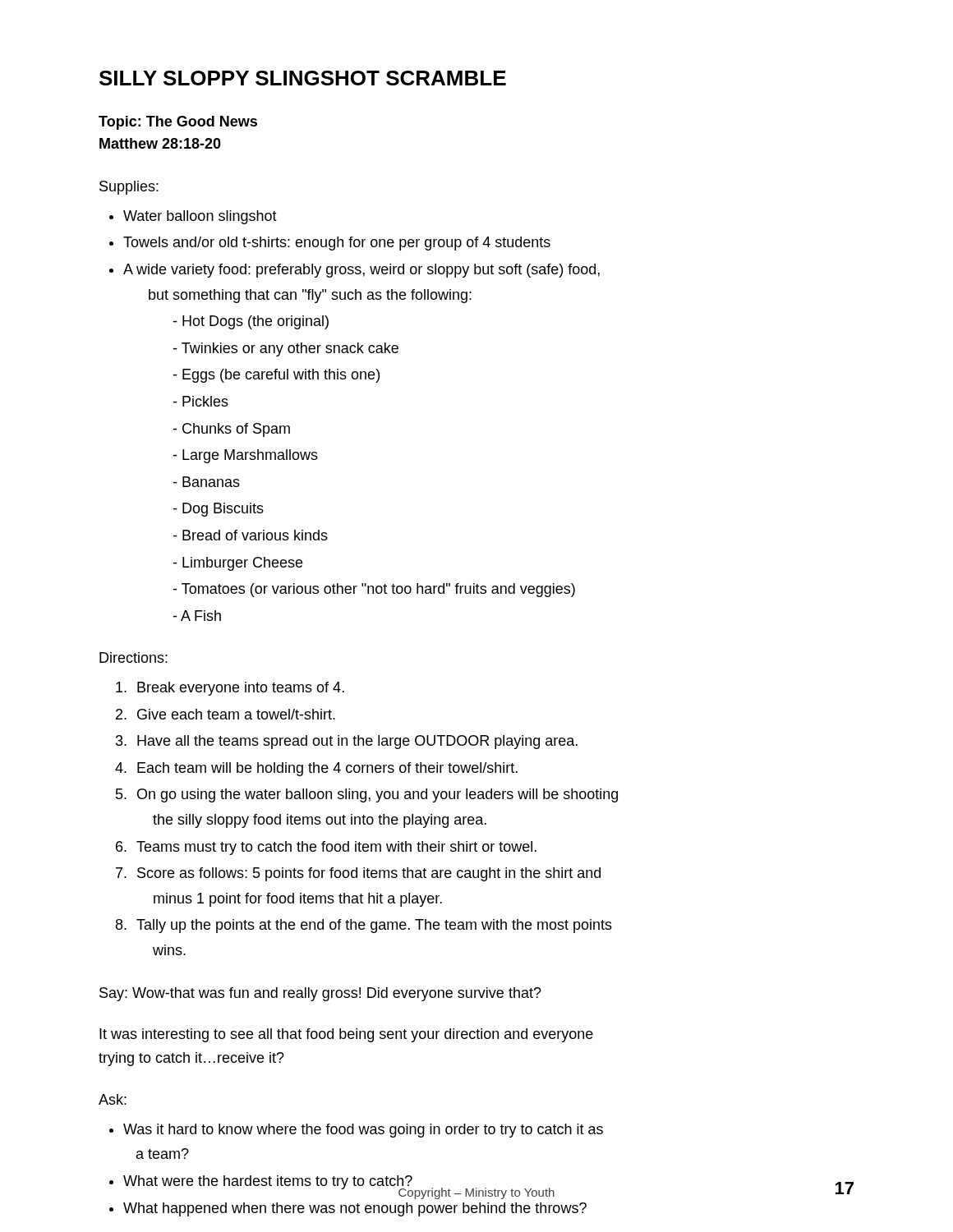Find the list item with the text "Give each team a"
Image resolution: width=953 pixels, height=1232 pixels.
[236, 714]
